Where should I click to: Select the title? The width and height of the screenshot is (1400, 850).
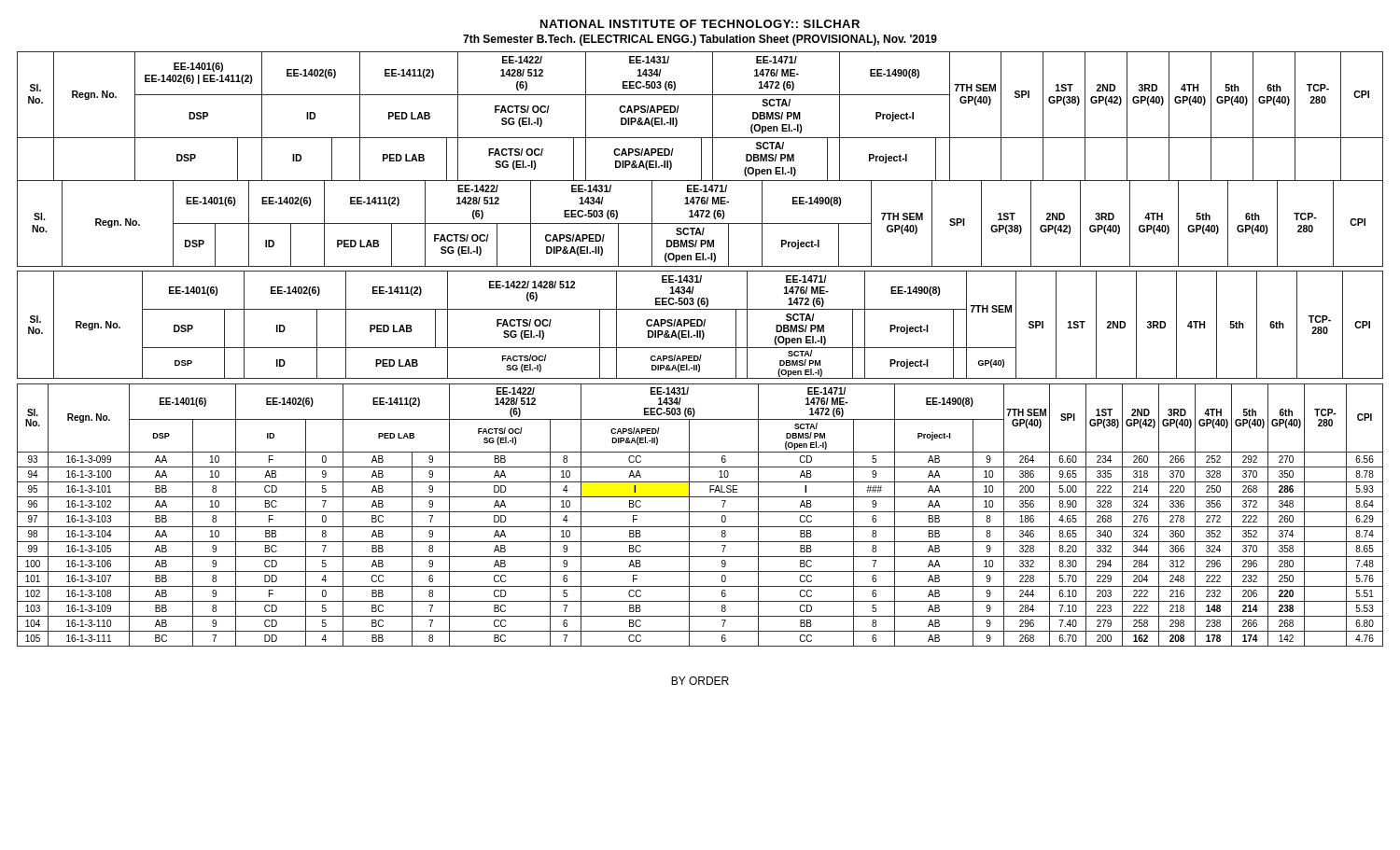pyautogui.click(x=700, y=31)
